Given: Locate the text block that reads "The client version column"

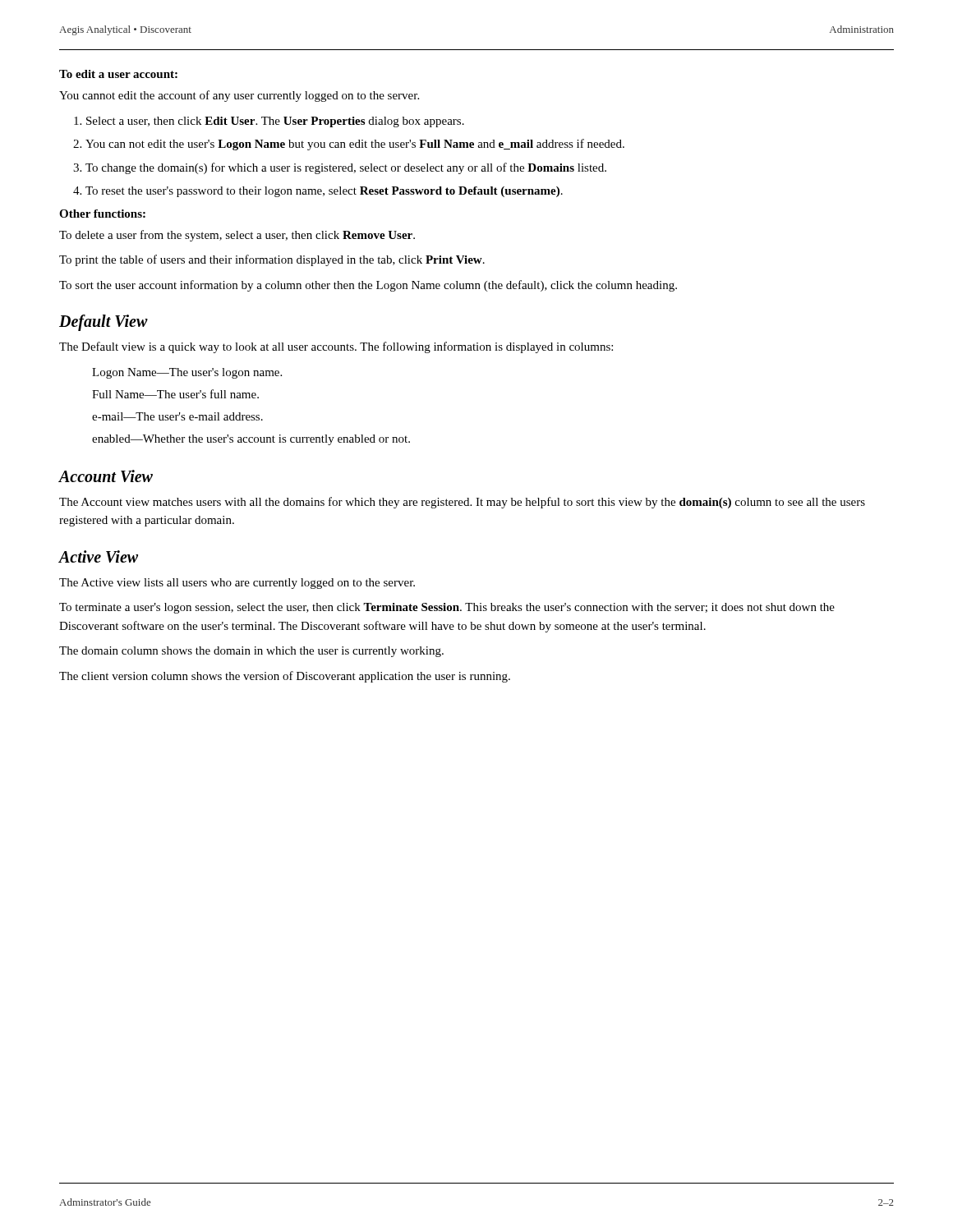Looking at the screenshot, I should pyautogui.click(x=476, y=676).
